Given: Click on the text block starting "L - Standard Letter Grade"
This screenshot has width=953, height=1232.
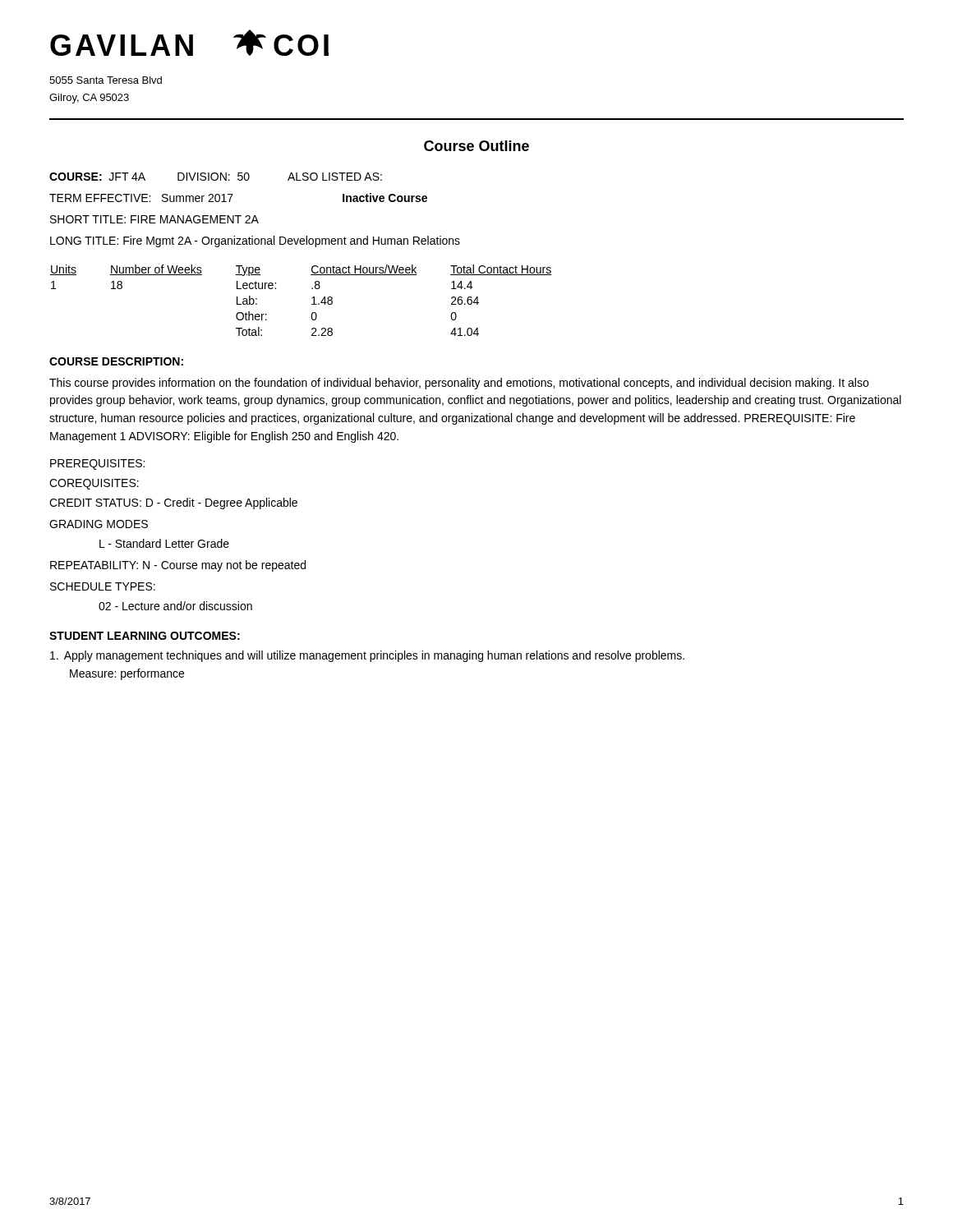Looking at the screenshot, I should point(164,544).
